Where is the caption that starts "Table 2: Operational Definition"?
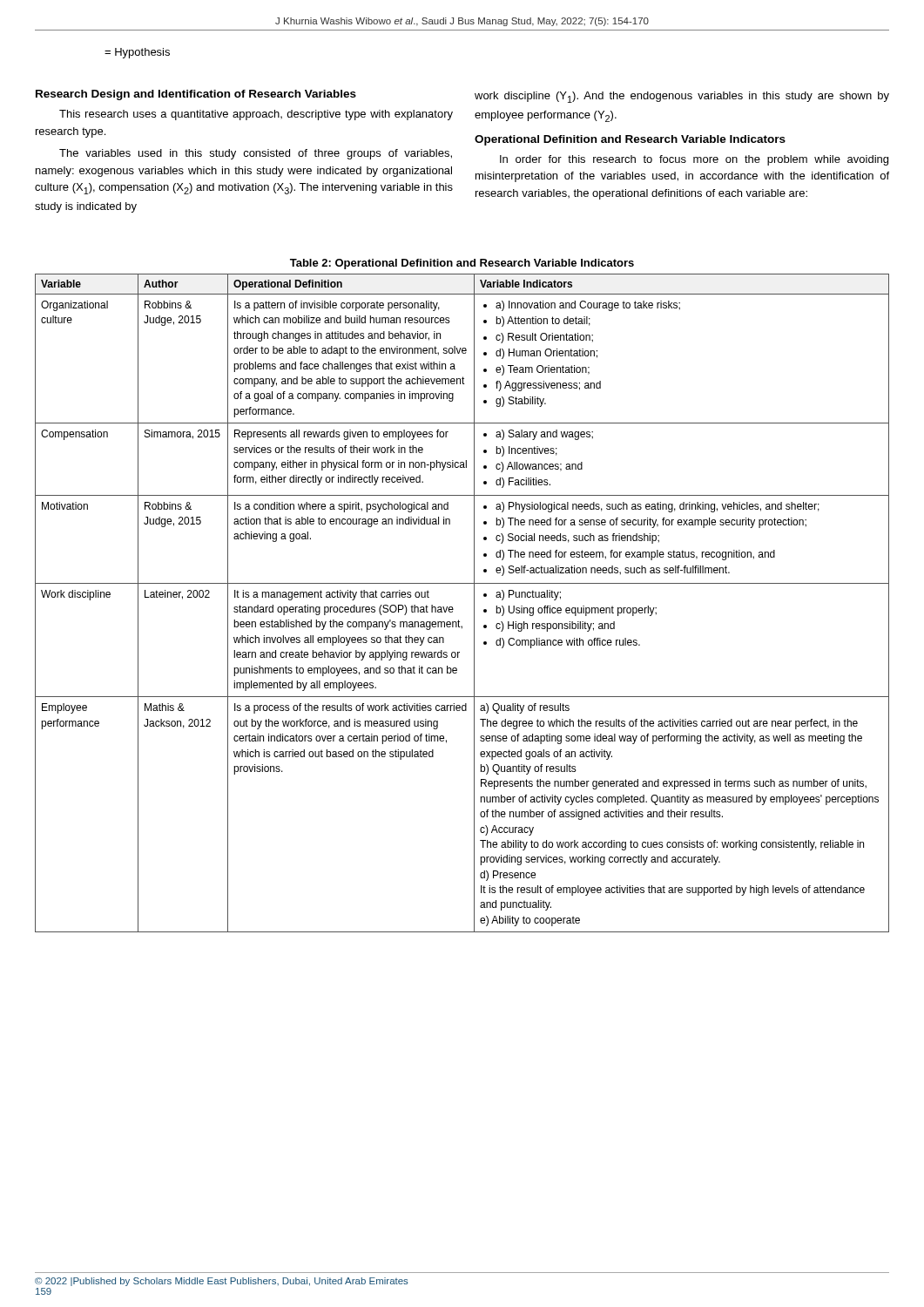The image size is (924, 1307). [x=462, y=263]
